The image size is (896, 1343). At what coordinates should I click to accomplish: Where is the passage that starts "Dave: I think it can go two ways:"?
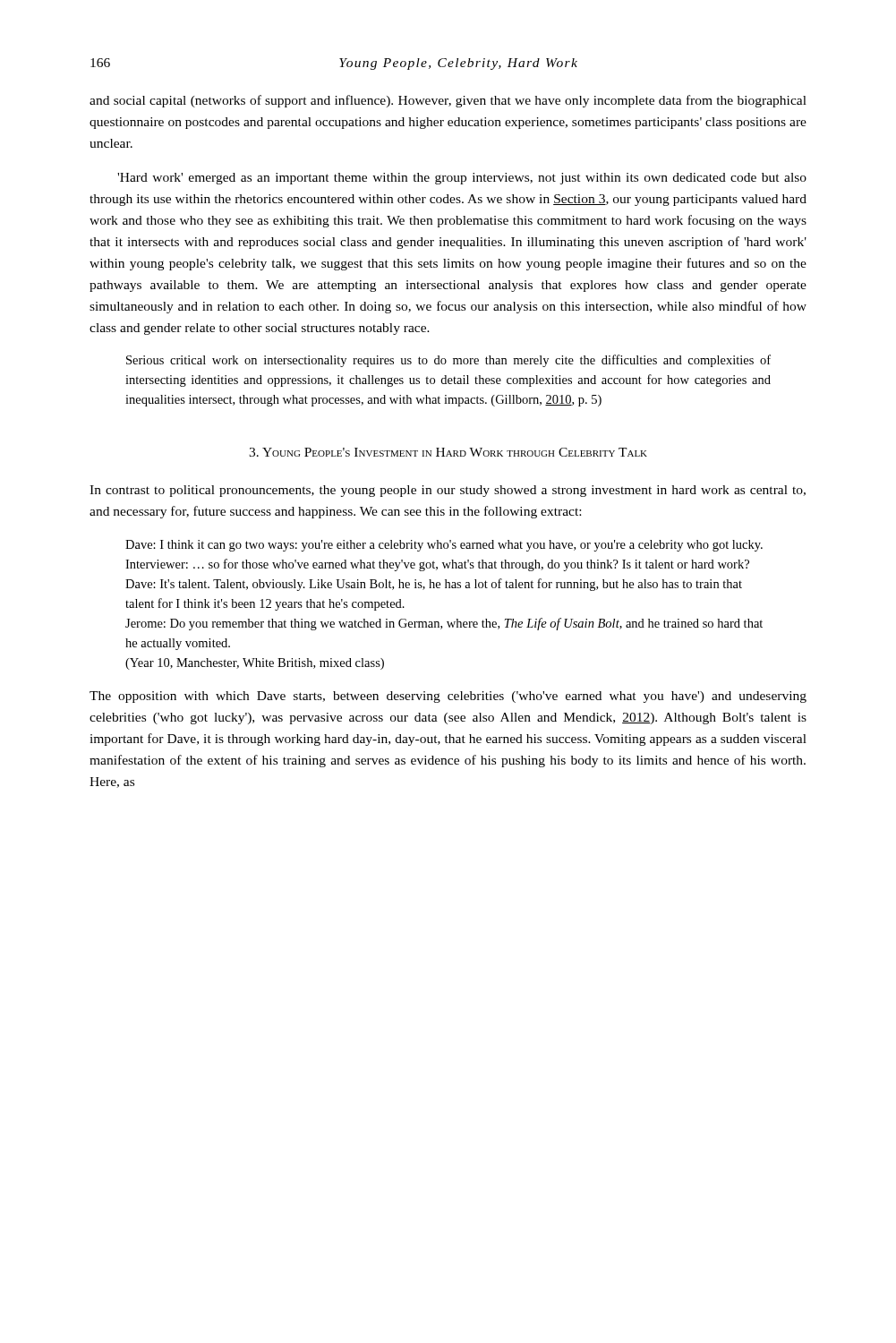[444, 546]
